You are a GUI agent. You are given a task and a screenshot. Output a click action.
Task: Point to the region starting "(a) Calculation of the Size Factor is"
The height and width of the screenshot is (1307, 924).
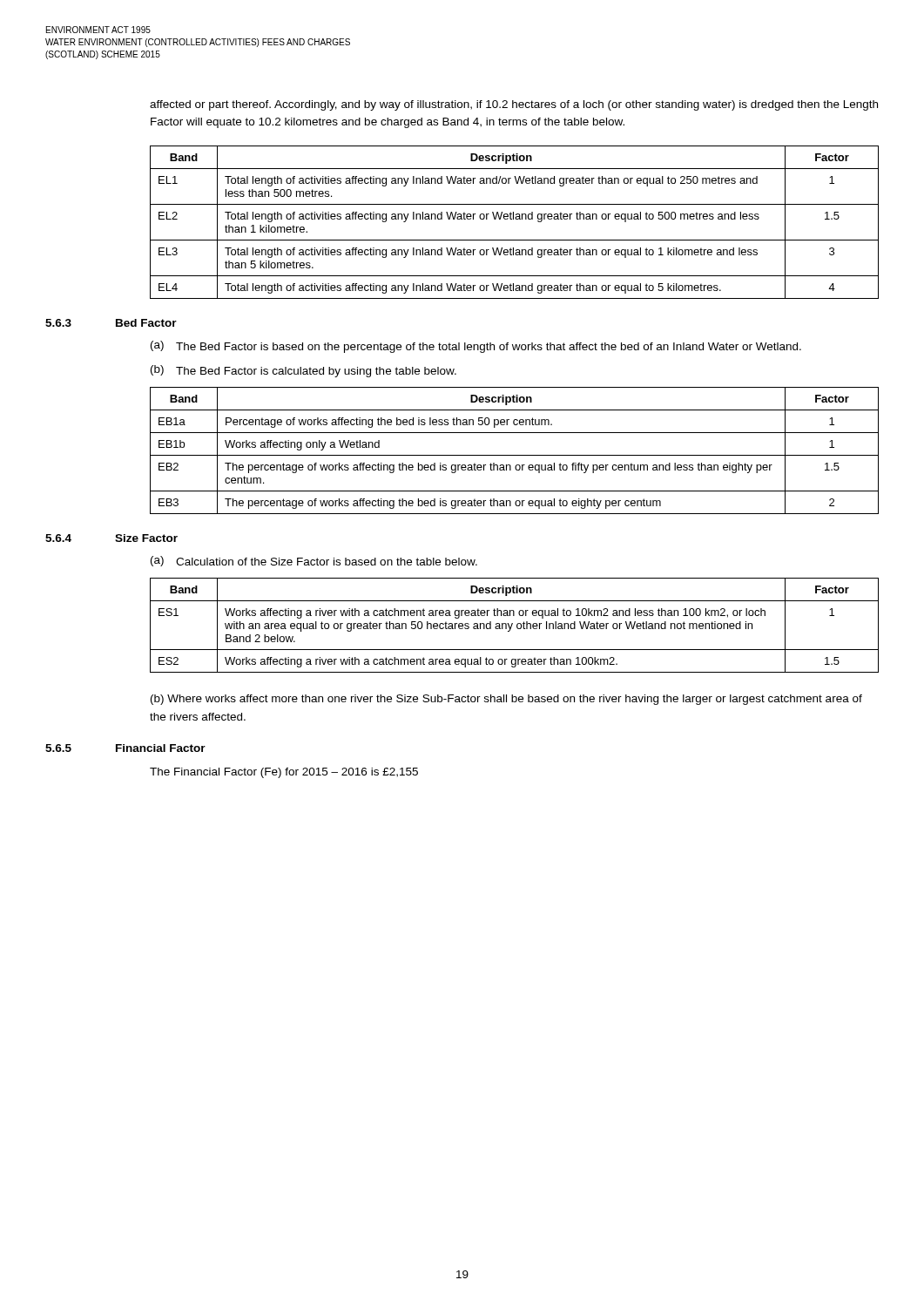[x=314, y=561]
